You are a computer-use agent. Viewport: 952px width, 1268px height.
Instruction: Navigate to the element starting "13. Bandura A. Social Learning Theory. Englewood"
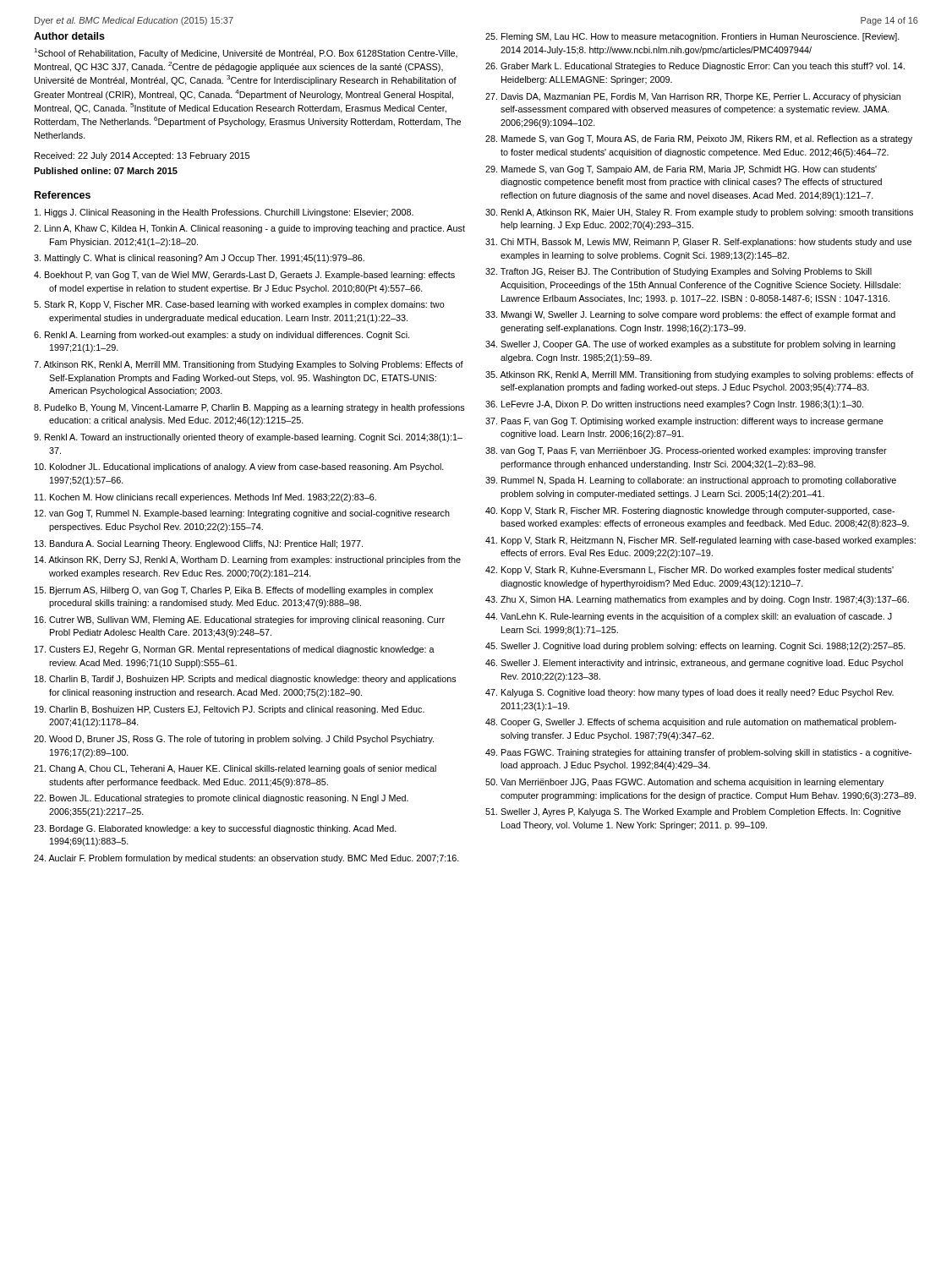[199, 543]
